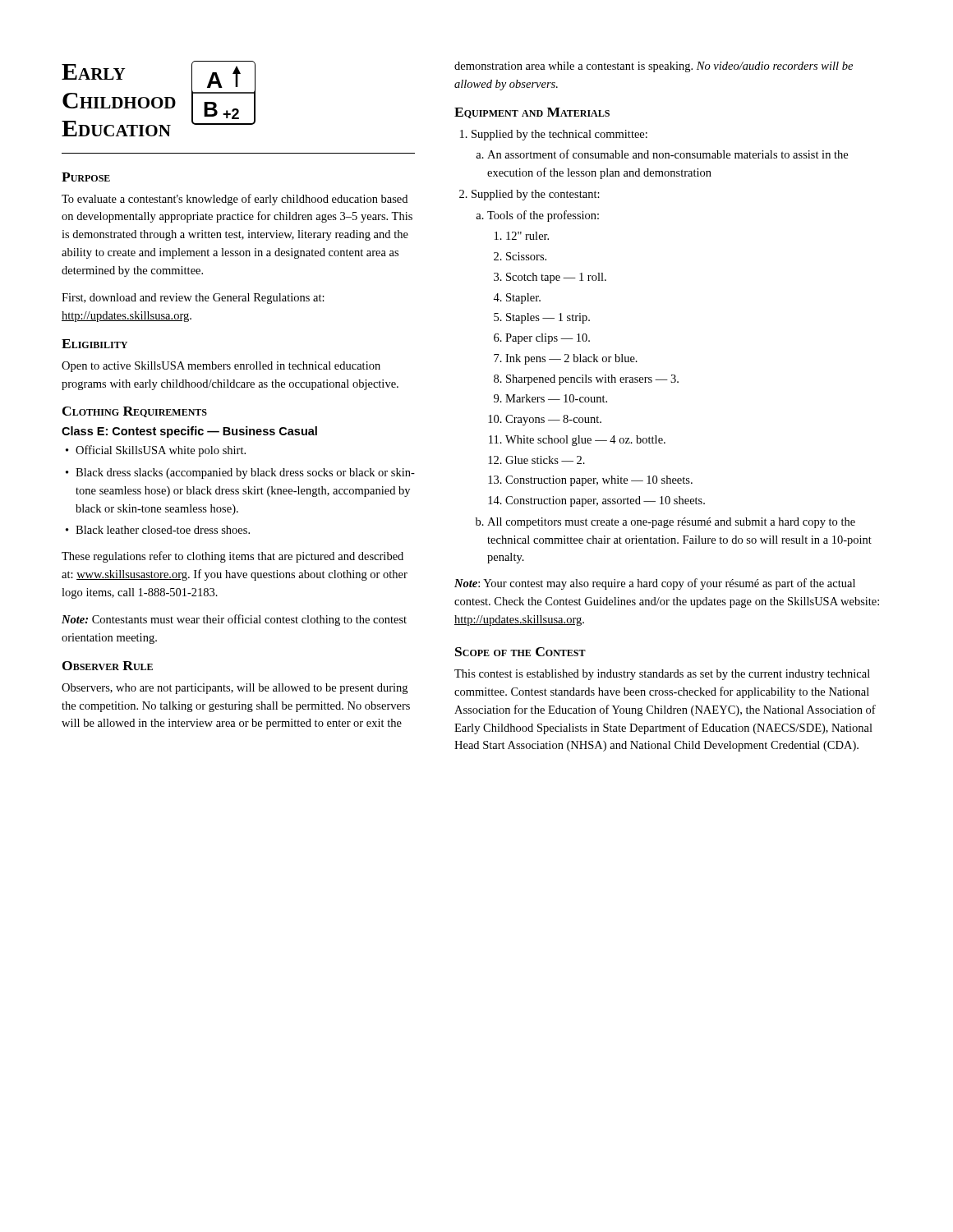Where does it say "• Official SkillsUSA white polo shirt."?

[156, 451]
